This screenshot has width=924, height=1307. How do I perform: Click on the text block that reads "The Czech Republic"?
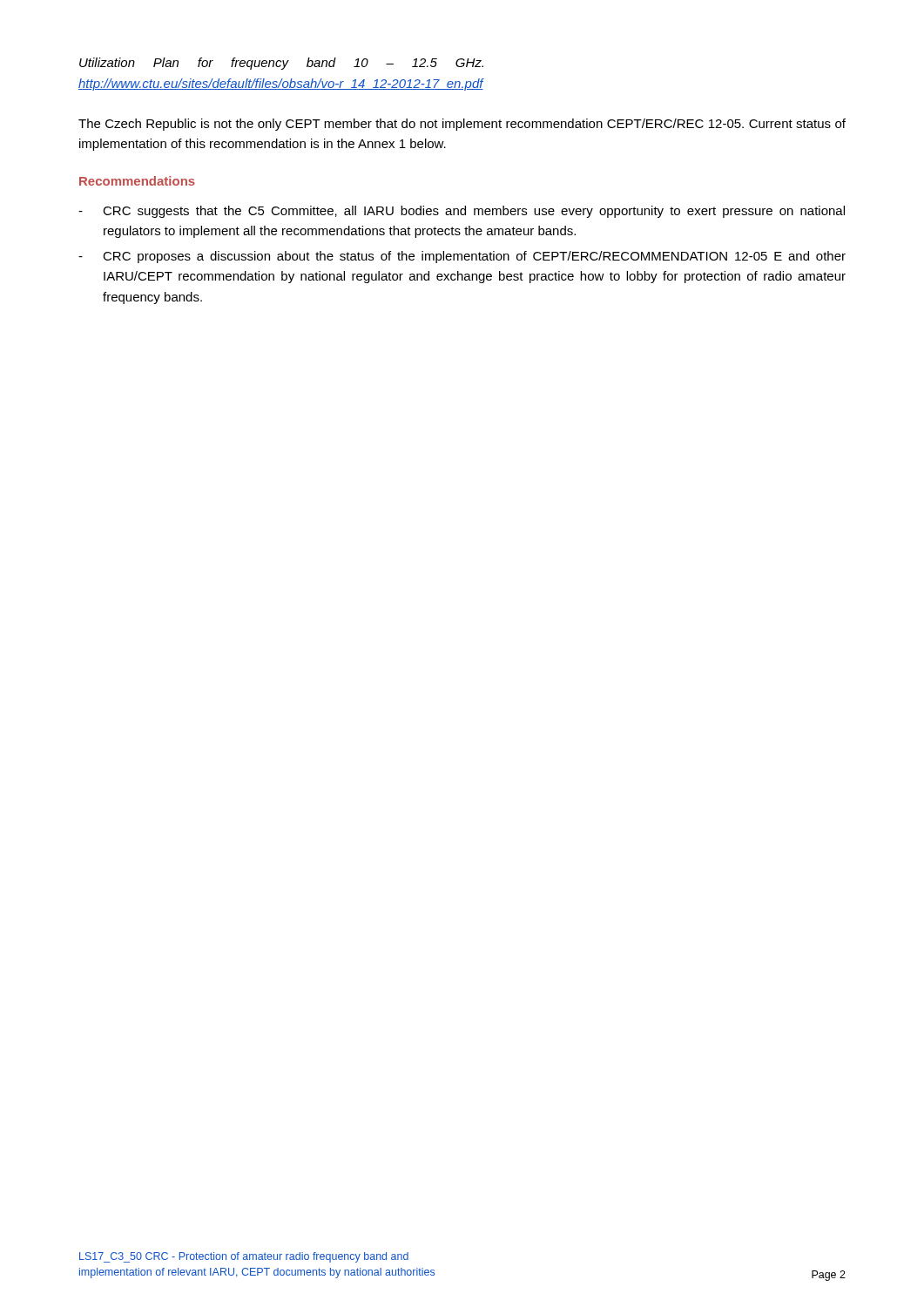[462, 133]
